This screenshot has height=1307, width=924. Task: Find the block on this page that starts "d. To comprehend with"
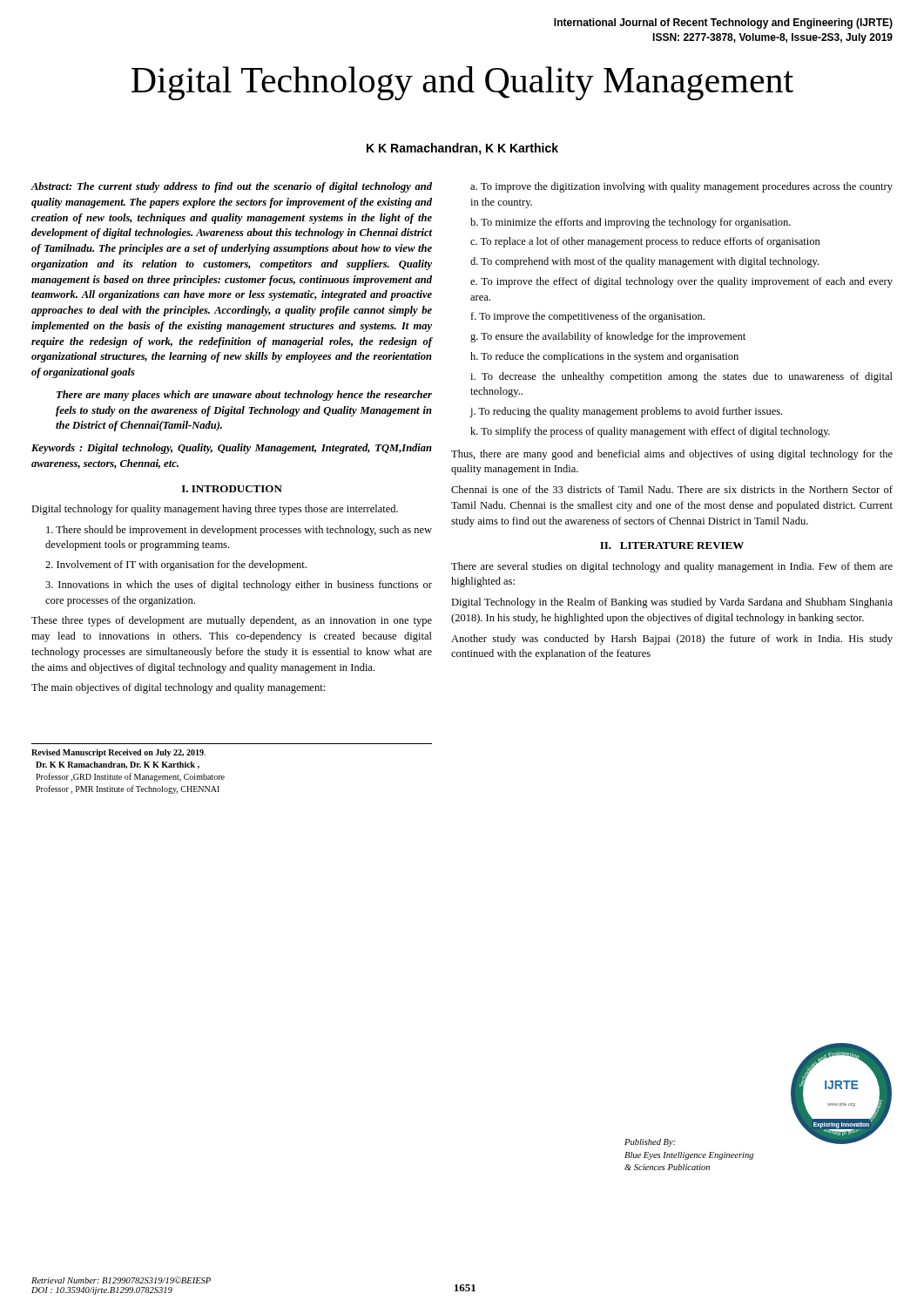[x=645, y=261]
